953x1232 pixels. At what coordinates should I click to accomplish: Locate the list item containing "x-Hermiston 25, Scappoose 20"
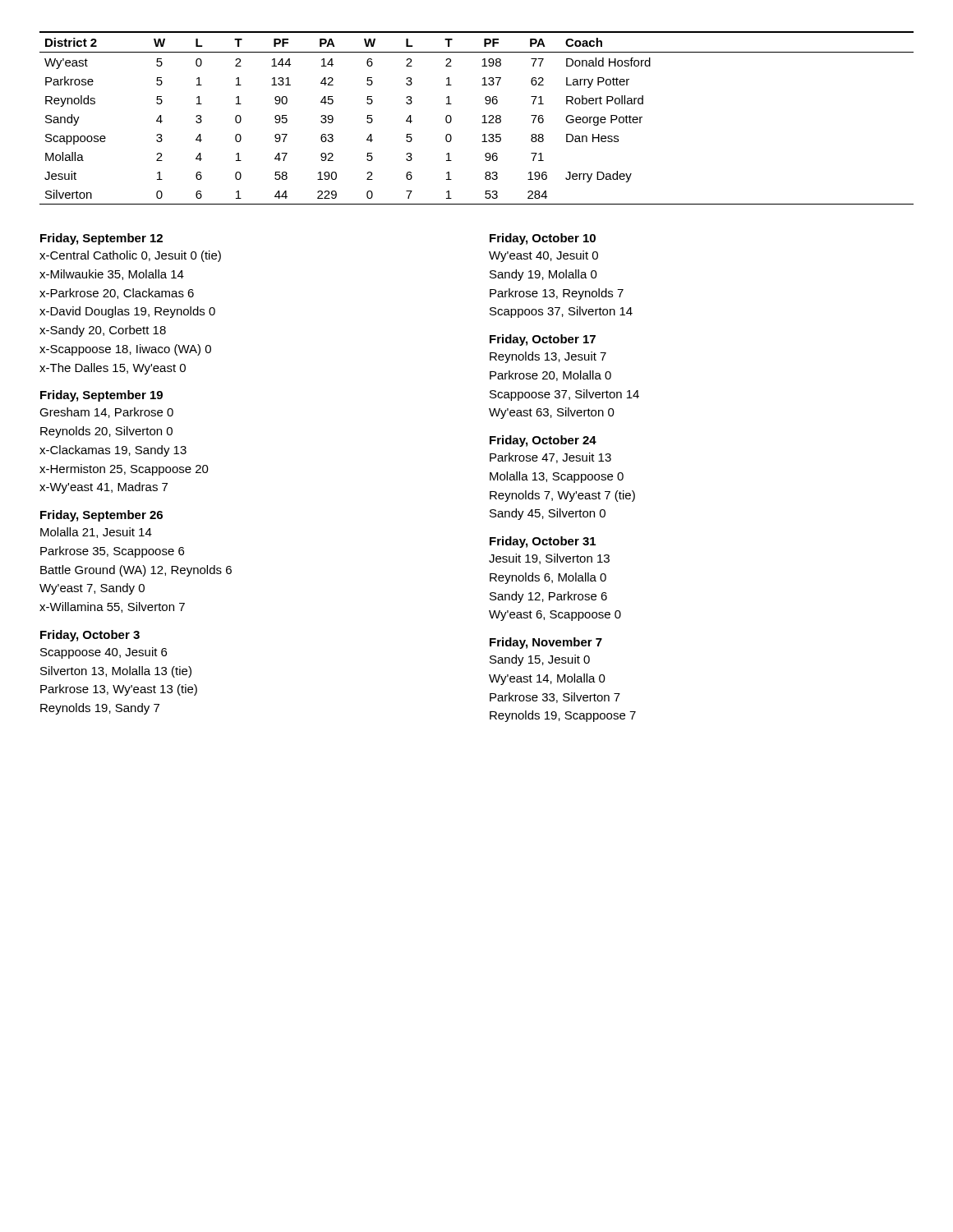click(x=124, y=468)
